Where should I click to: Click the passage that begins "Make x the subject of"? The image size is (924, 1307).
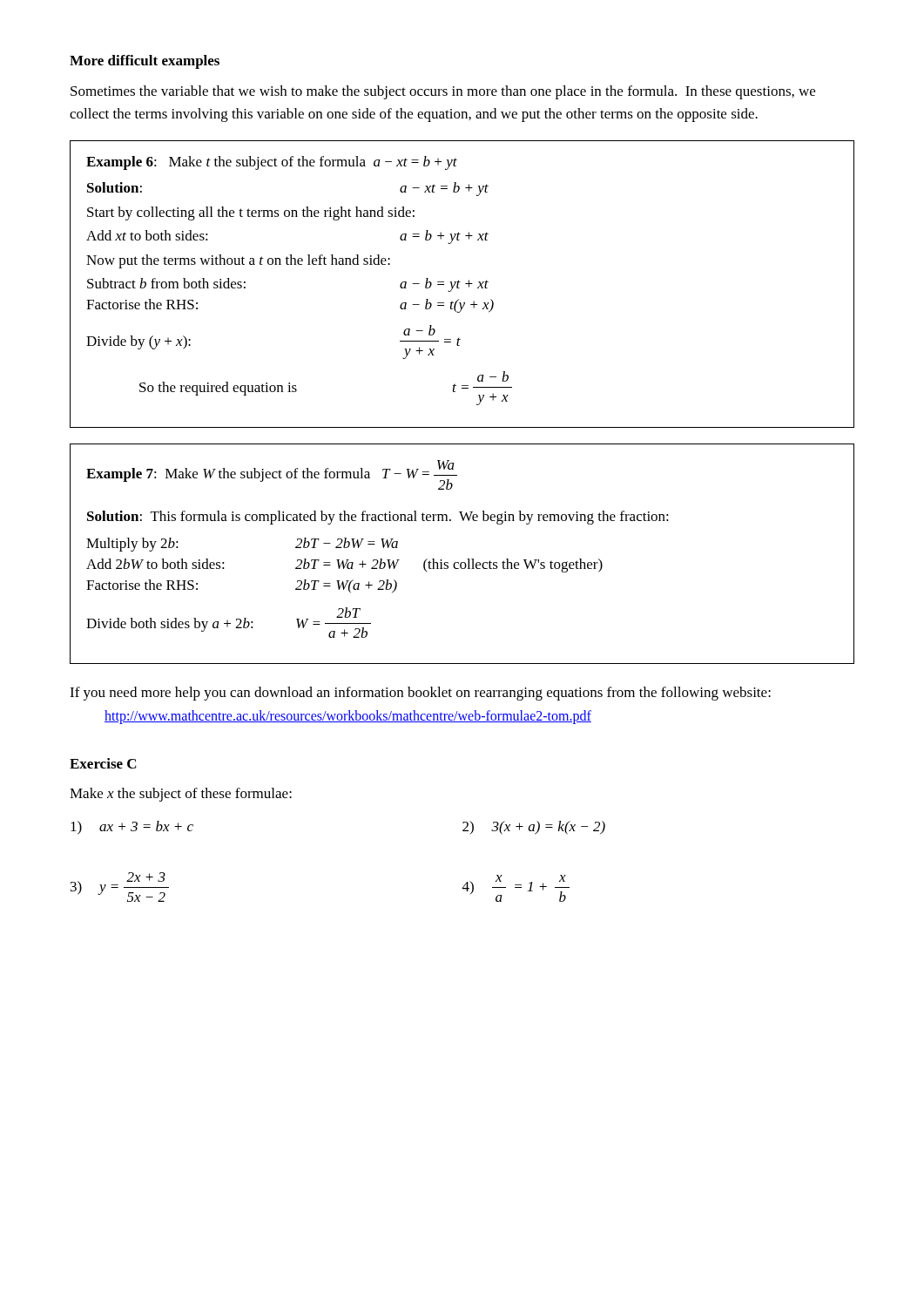pos(181,793)
